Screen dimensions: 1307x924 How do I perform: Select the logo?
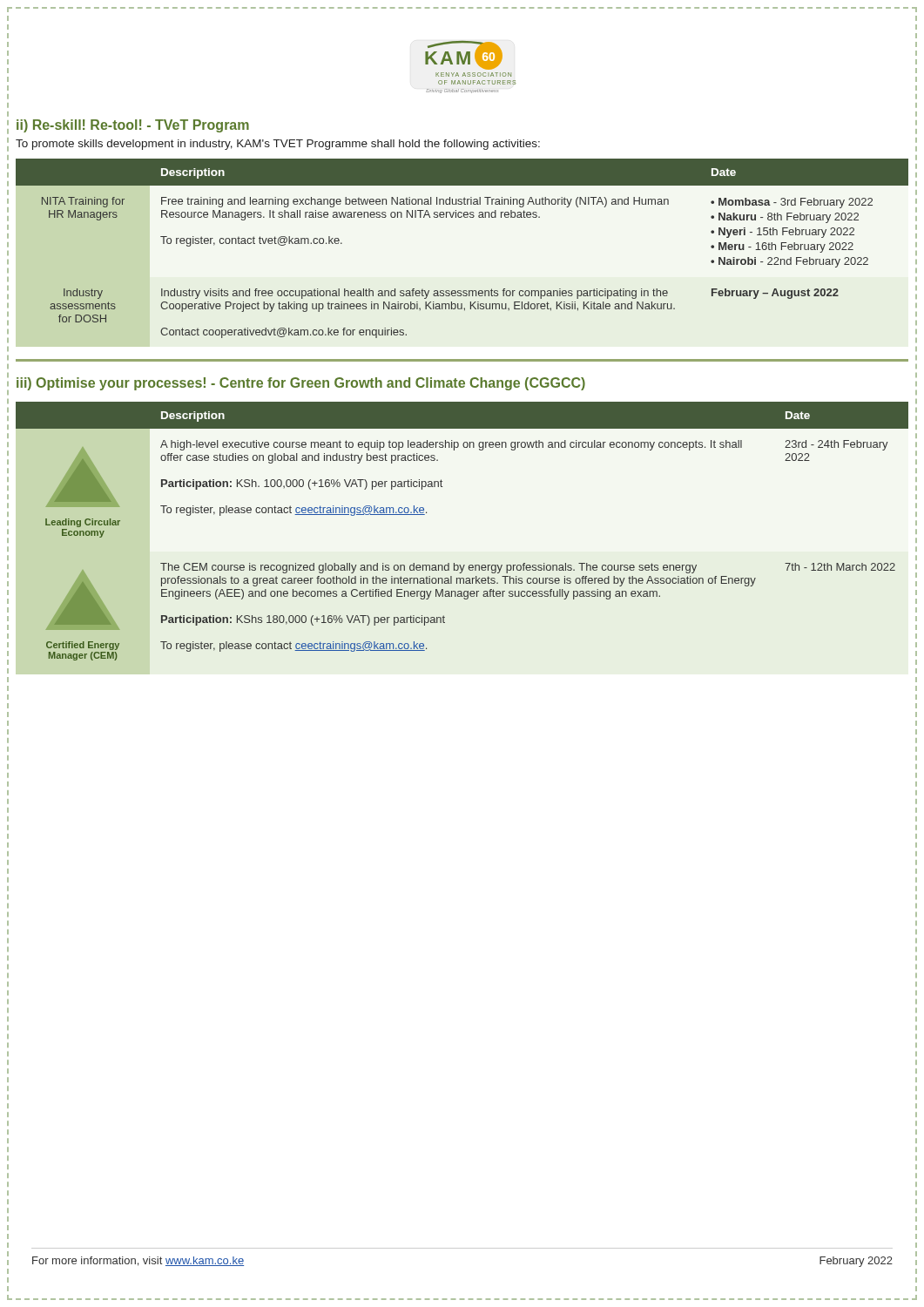coord(462,64)
